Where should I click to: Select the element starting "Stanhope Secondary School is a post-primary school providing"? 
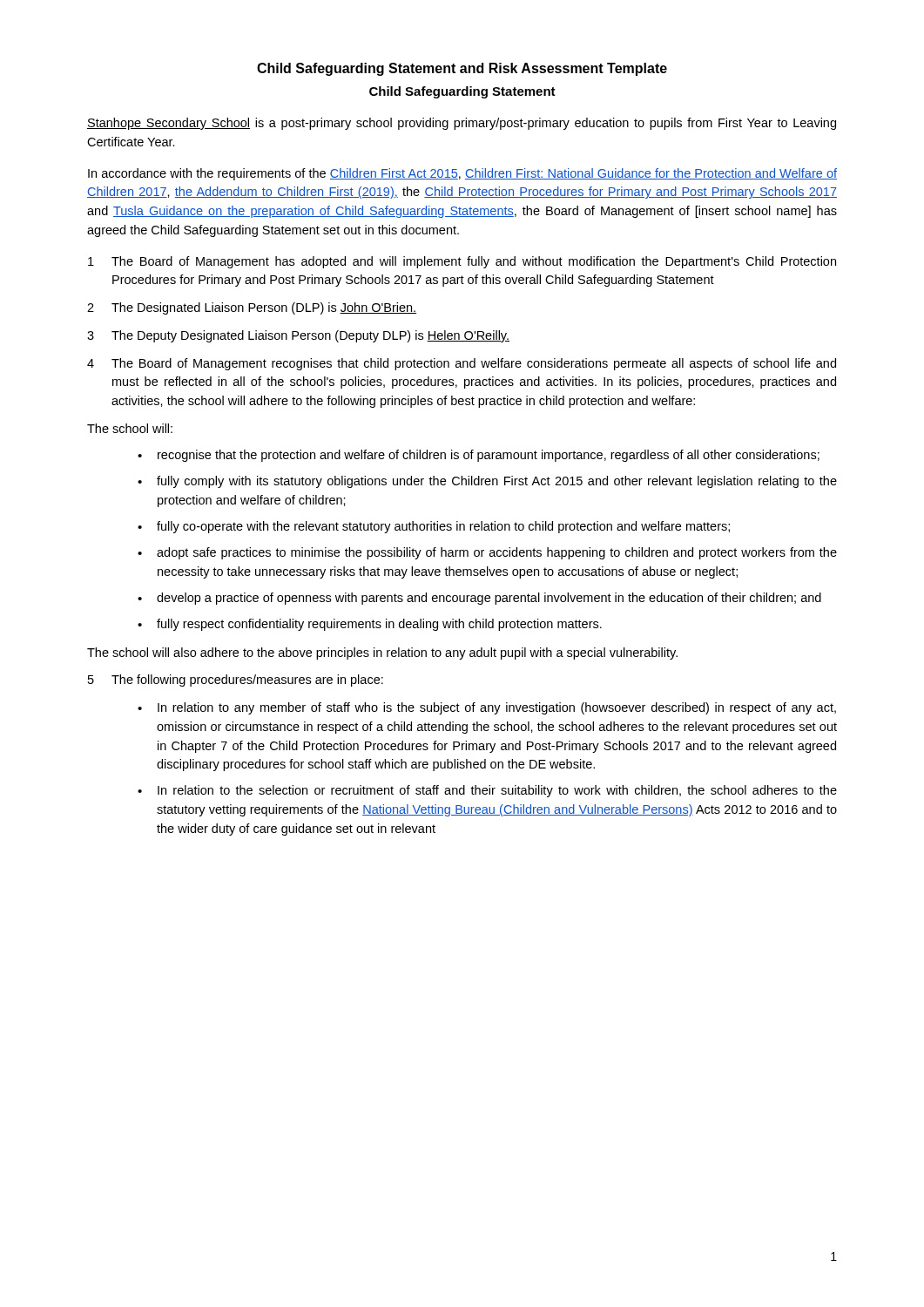[x=462, y=132]
